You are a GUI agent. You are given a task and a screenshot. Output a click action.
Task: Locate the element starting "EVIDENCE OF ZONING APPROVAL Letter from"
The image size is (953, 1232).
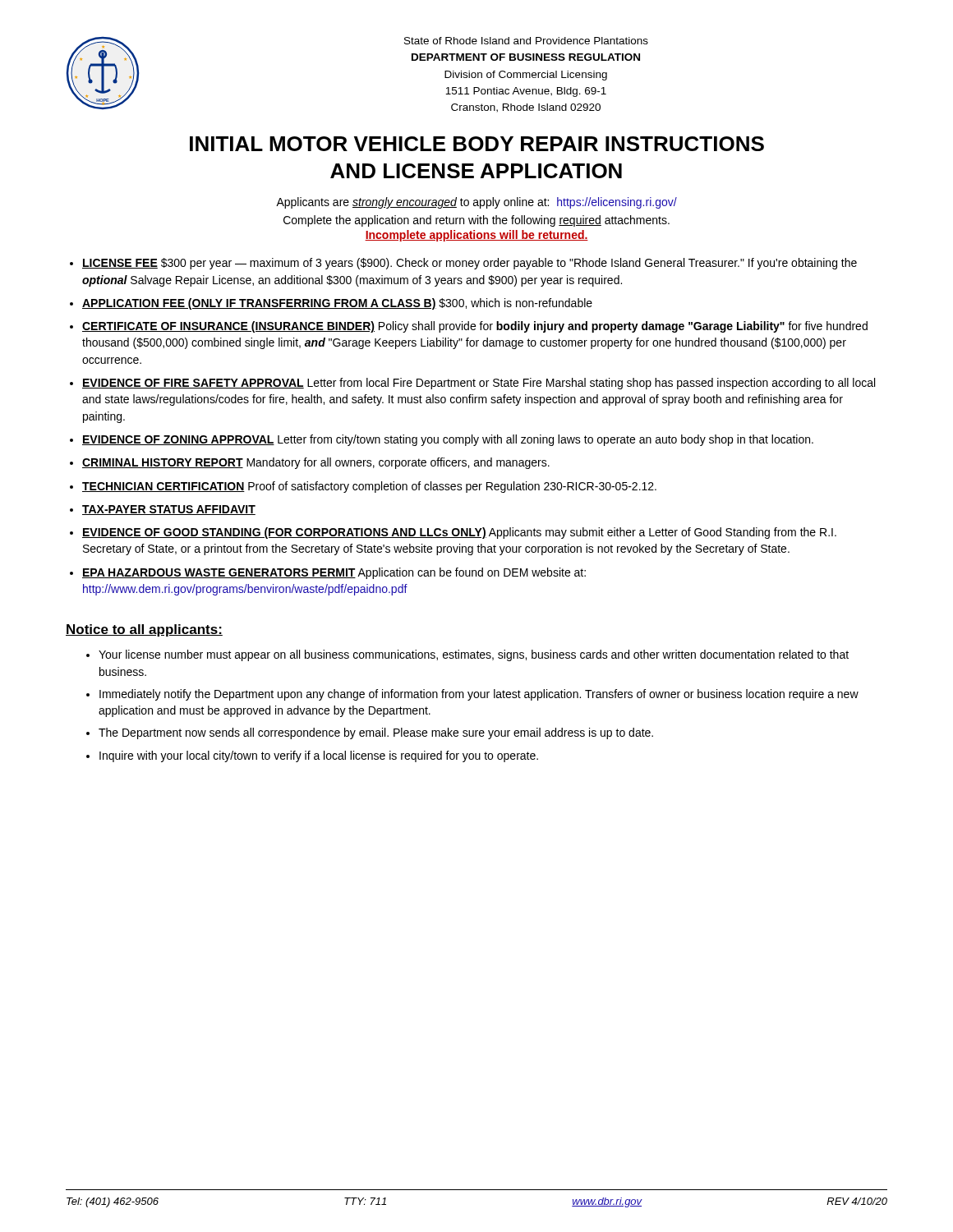(448, 439)
